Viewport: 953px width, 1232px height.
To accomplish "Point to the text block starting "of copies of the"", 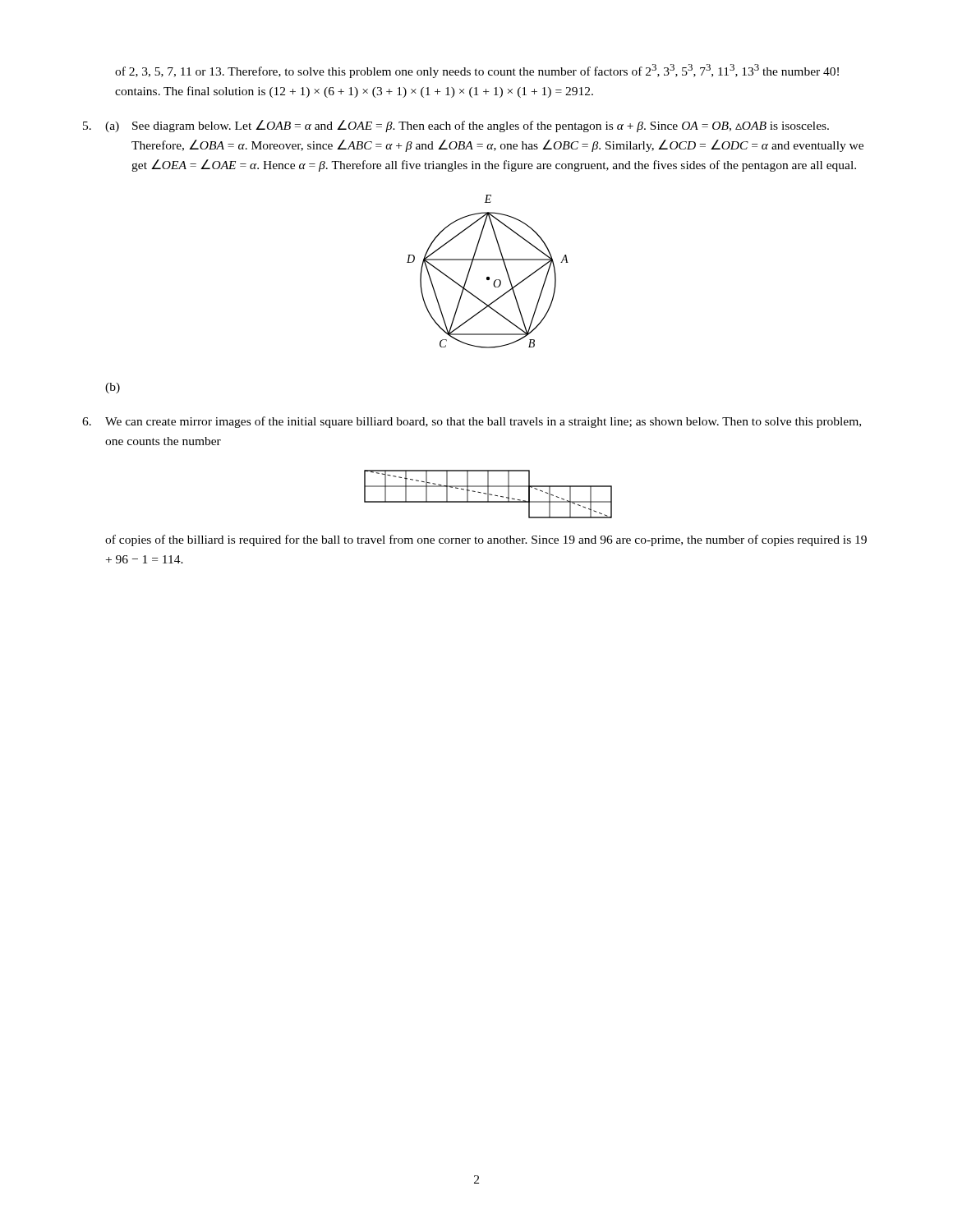I will 486,549.
